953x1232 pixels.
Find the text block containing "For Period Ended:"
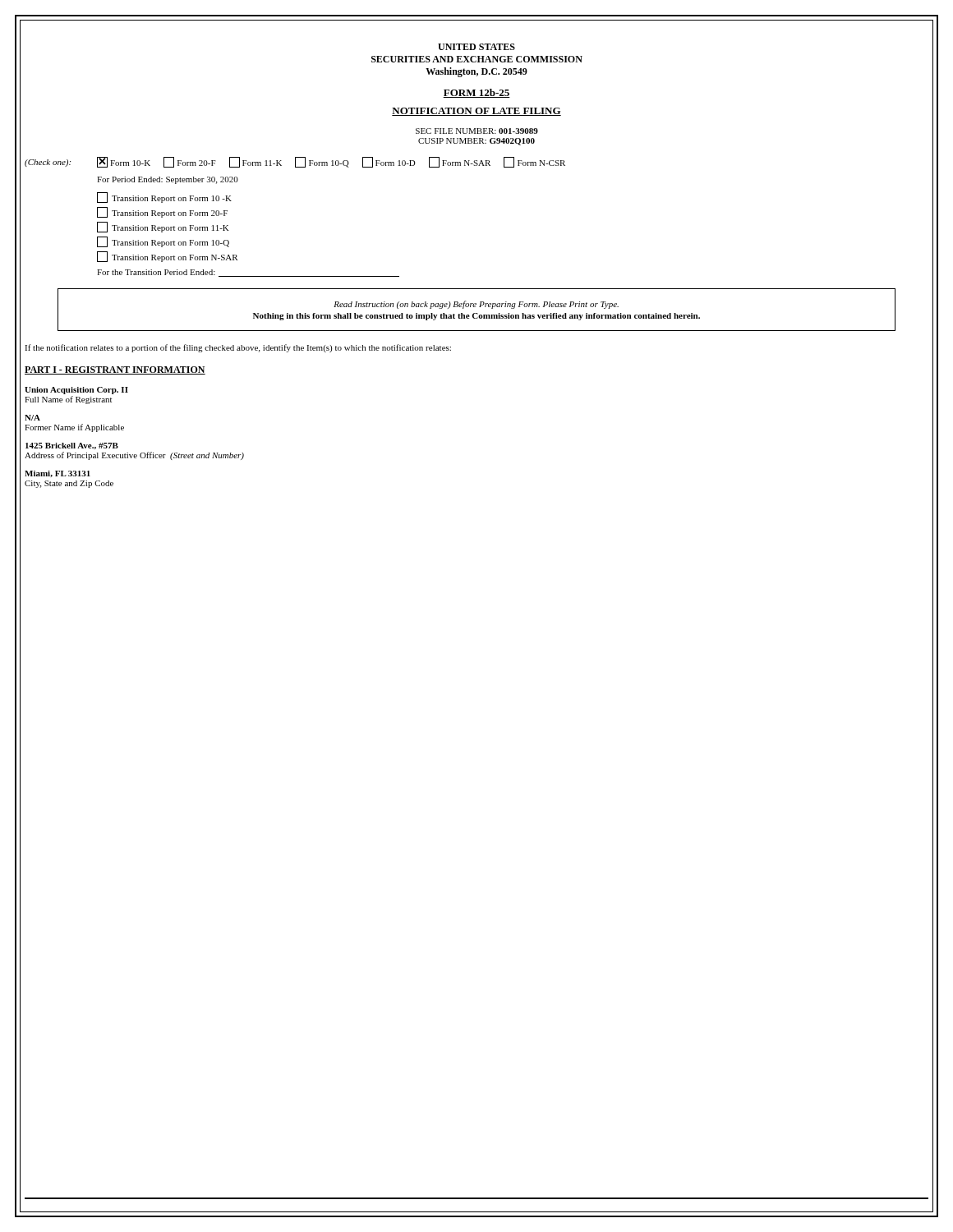click(x=167, y=179)
